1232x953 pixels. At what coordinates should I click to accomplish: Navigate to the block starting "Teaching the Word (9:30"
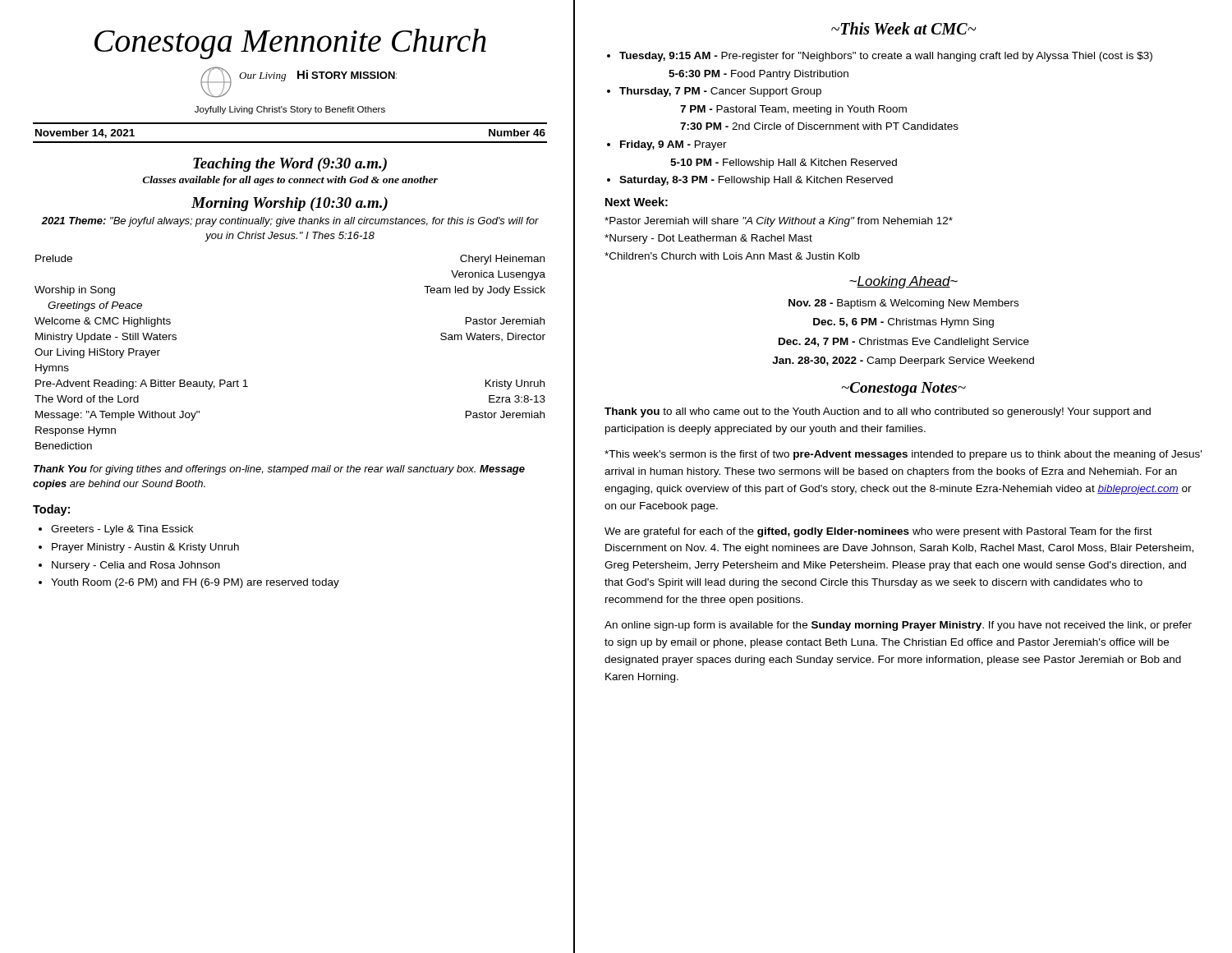tap(290, 163)
